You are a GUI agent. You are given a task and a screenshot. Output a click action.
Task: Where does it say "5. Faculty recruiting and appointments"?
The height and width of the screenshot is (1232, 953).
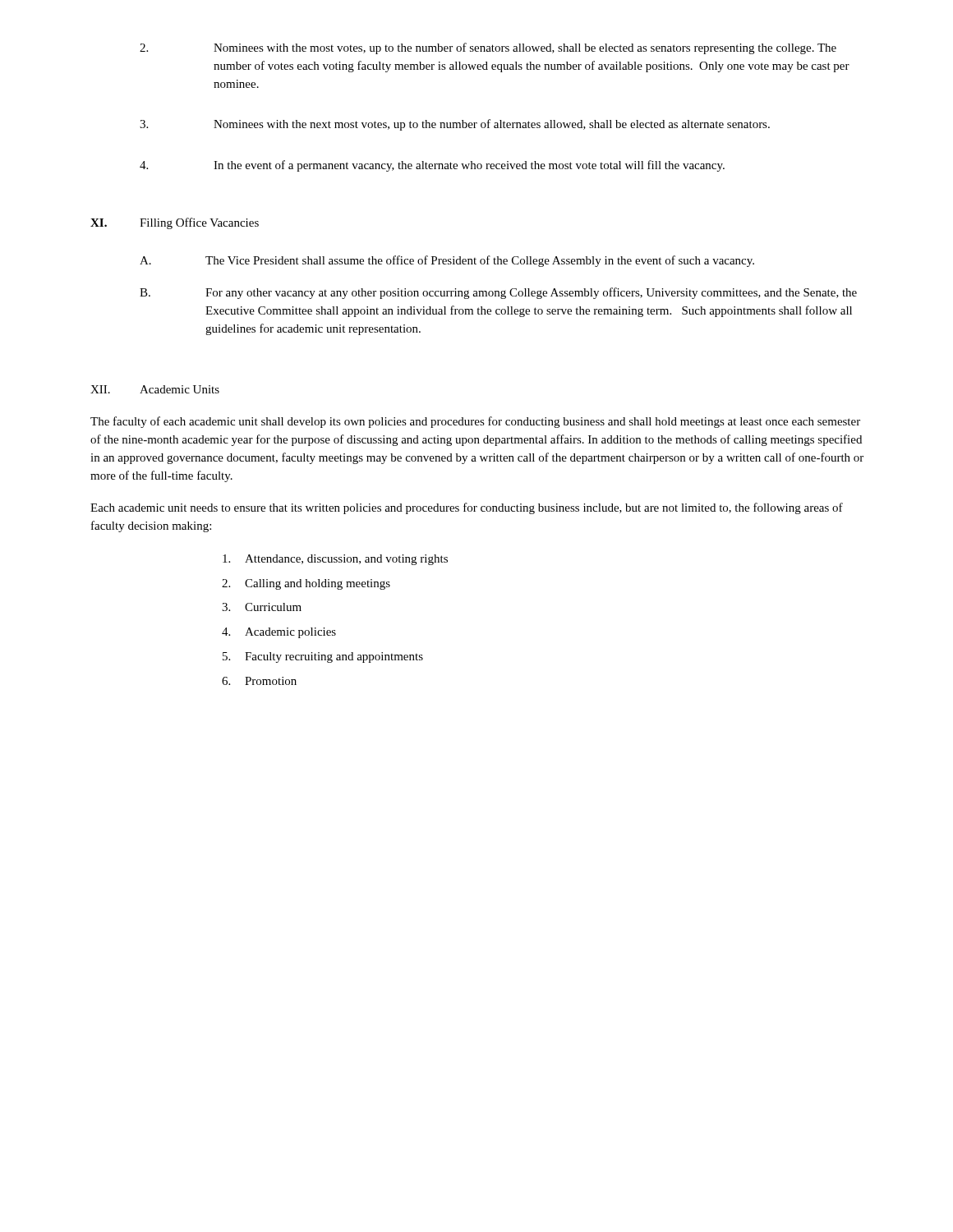tap(322, 657)
